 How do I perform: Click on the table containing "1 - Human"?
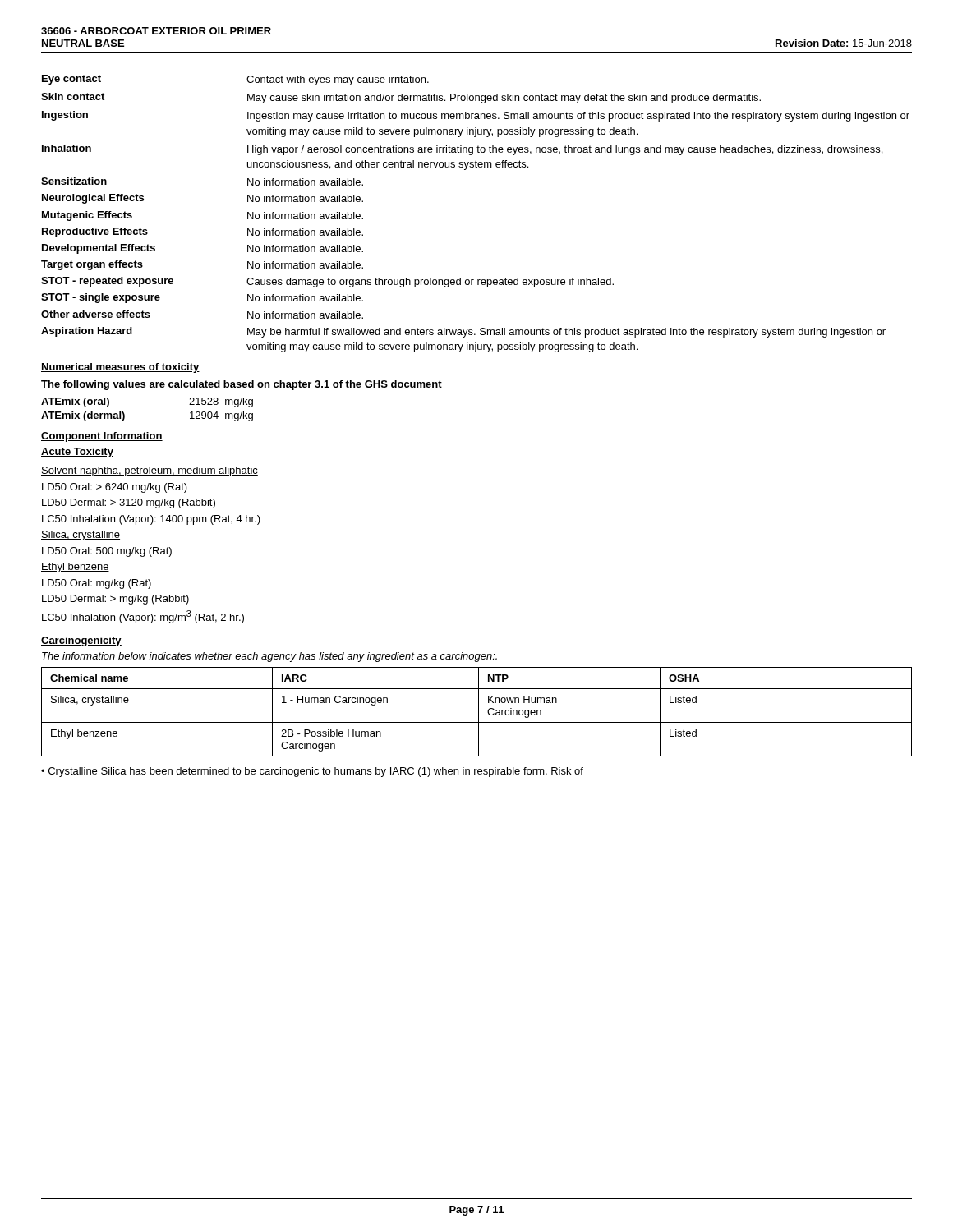[476, 711]
